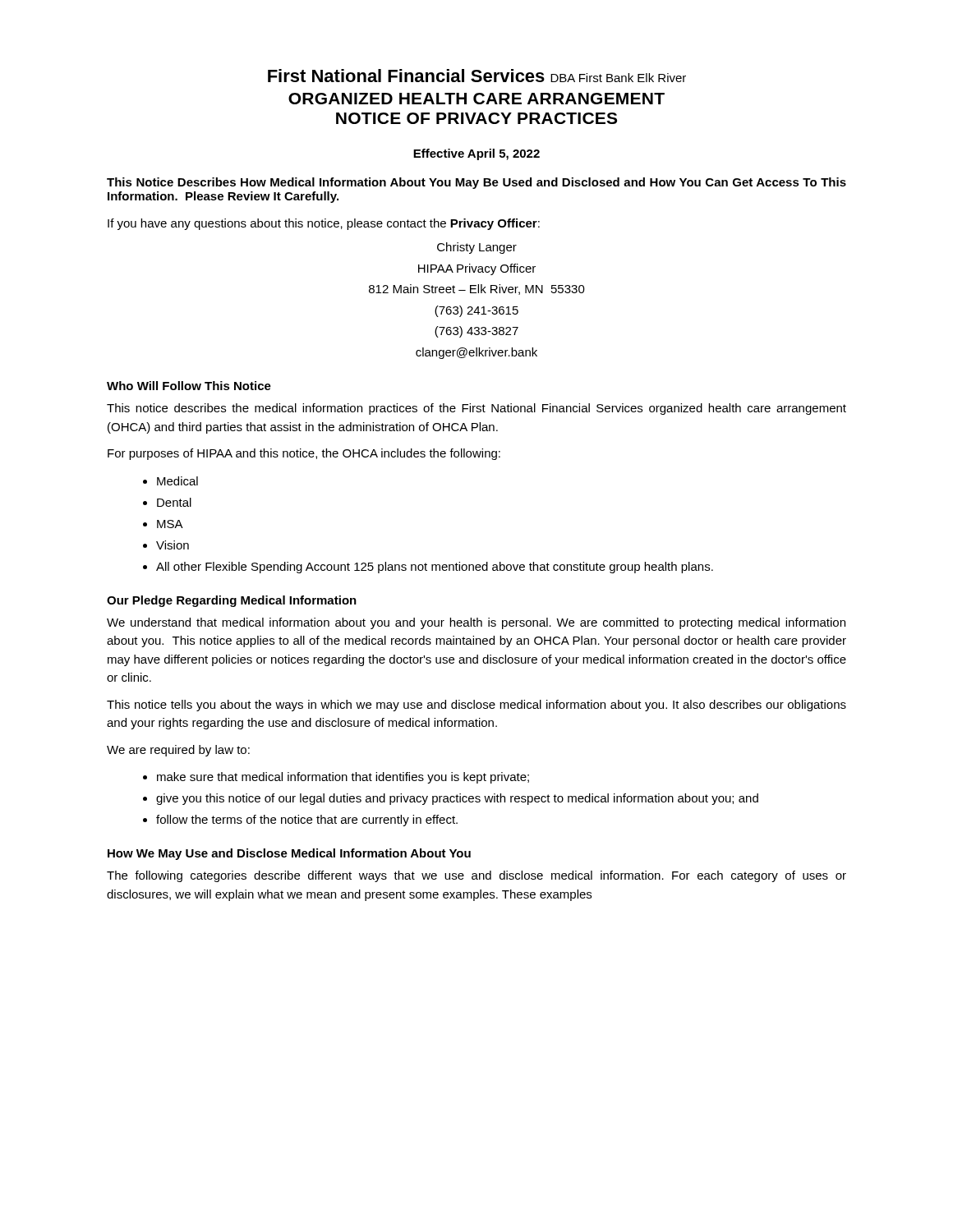Point to the passage starting "All other Flexible Spending Account 125 plans not"
This screenshot has height=1232, width=953.
click(x=435, y=566)
